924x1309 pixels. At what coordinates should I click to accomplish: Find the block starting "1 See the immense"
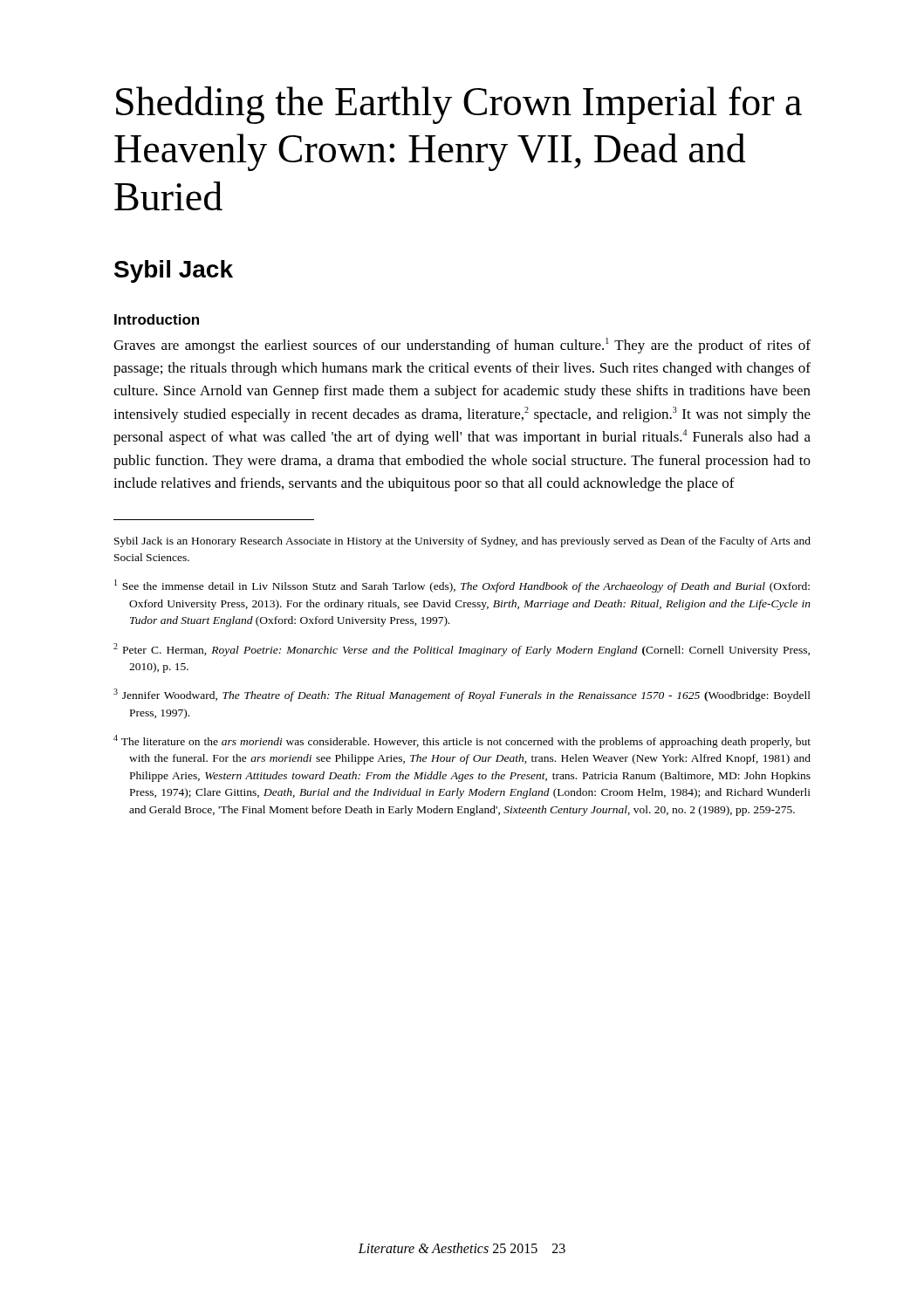click(462, 604)
